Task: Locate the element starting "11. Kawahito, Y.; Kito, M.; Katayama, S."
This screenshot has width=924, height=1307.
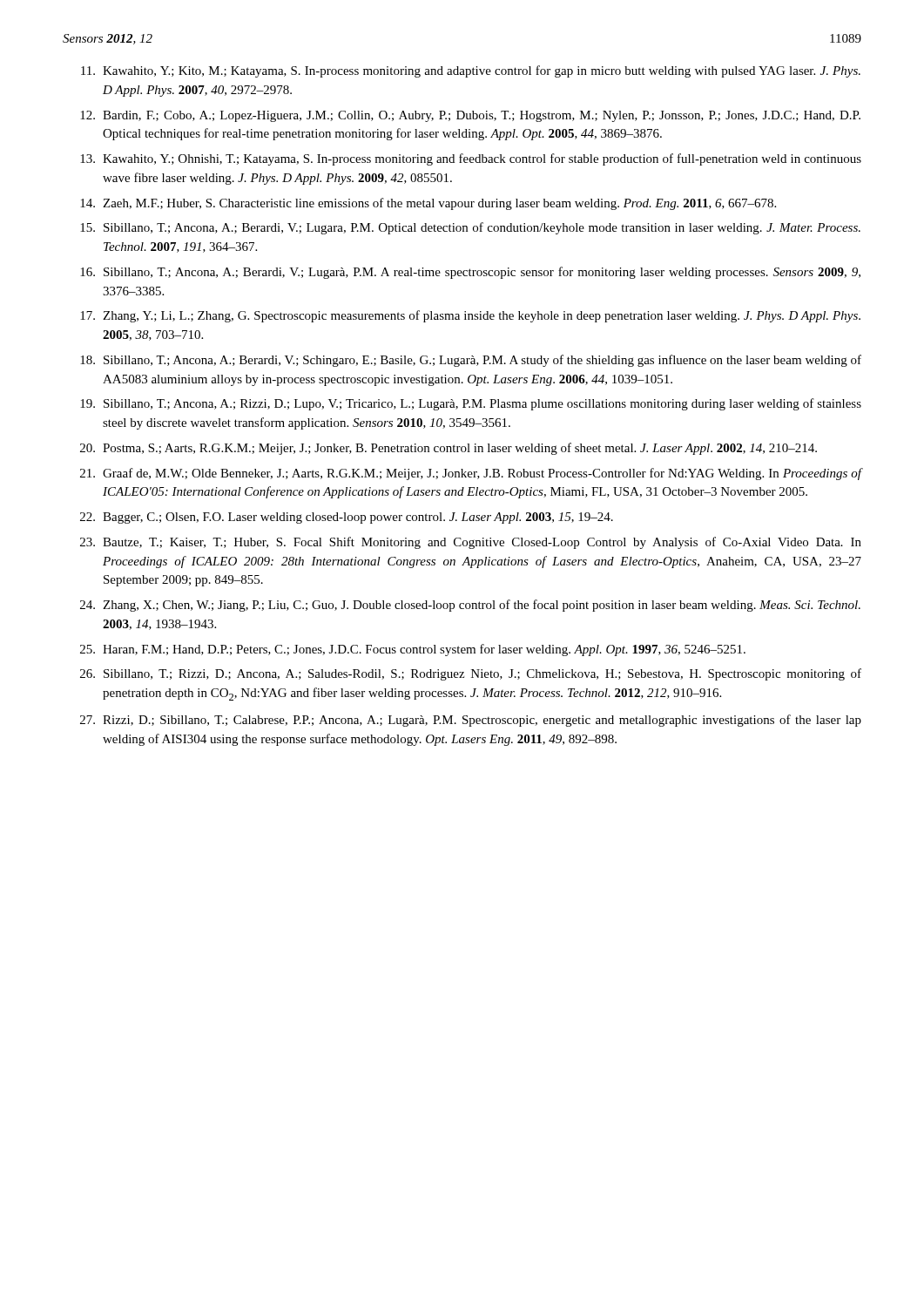Action: (462, 81)
